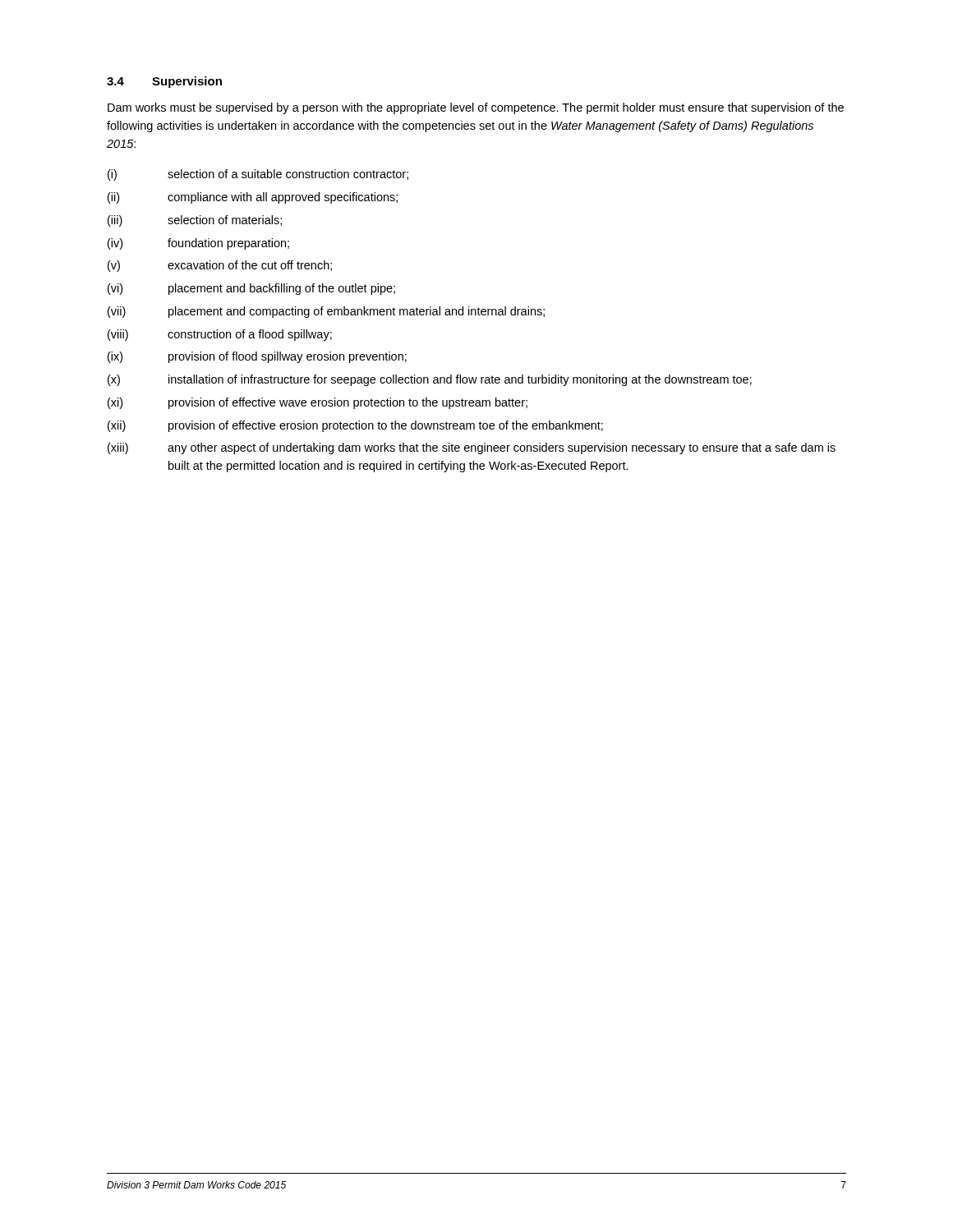Navigate to the text block starting "(x) installation of infrastructure for seepage collection and"
The width and height of the screenshot is (953, 1232).
pos(476,380)
